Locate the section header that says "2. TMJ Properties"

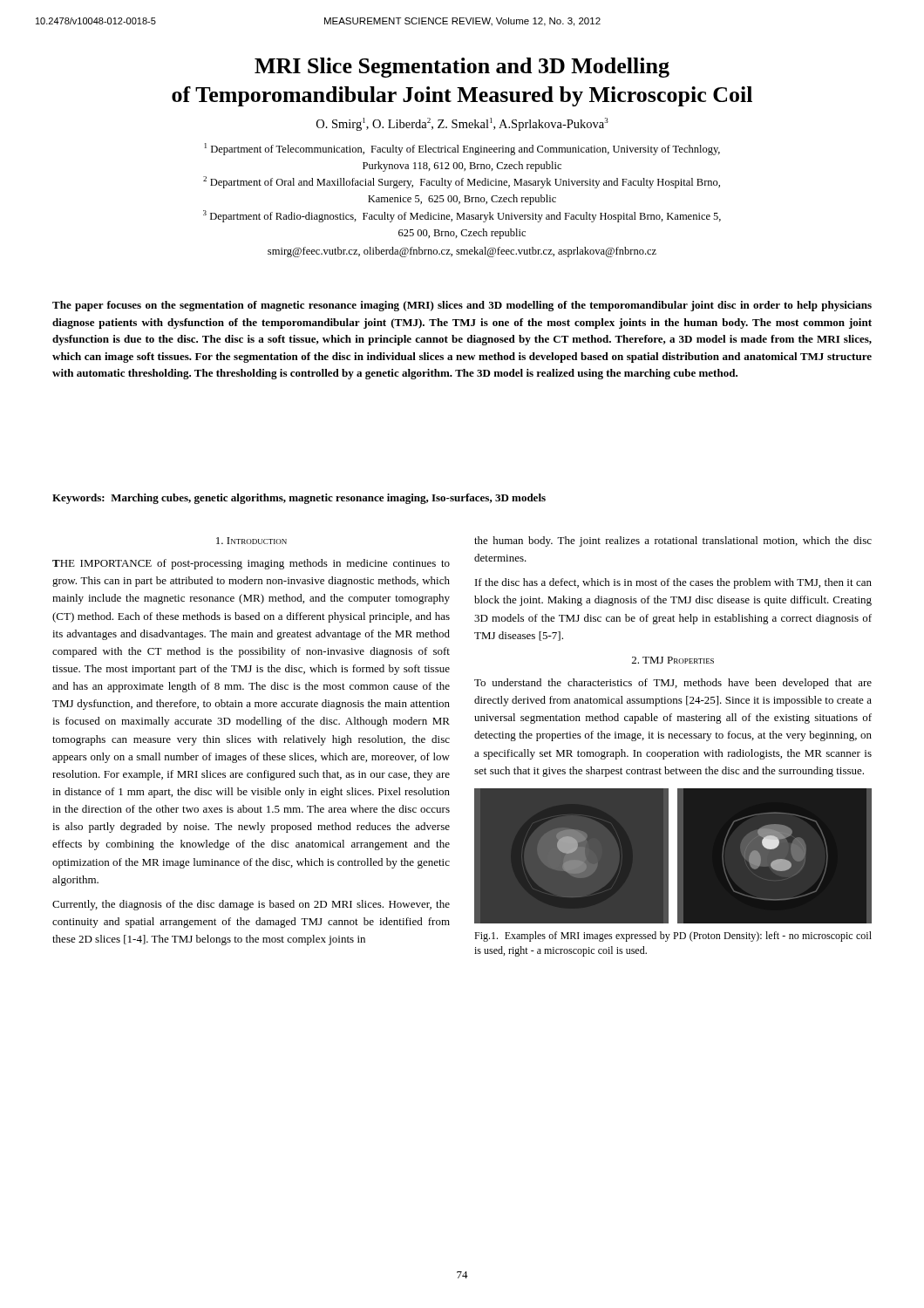click(673, 659)
